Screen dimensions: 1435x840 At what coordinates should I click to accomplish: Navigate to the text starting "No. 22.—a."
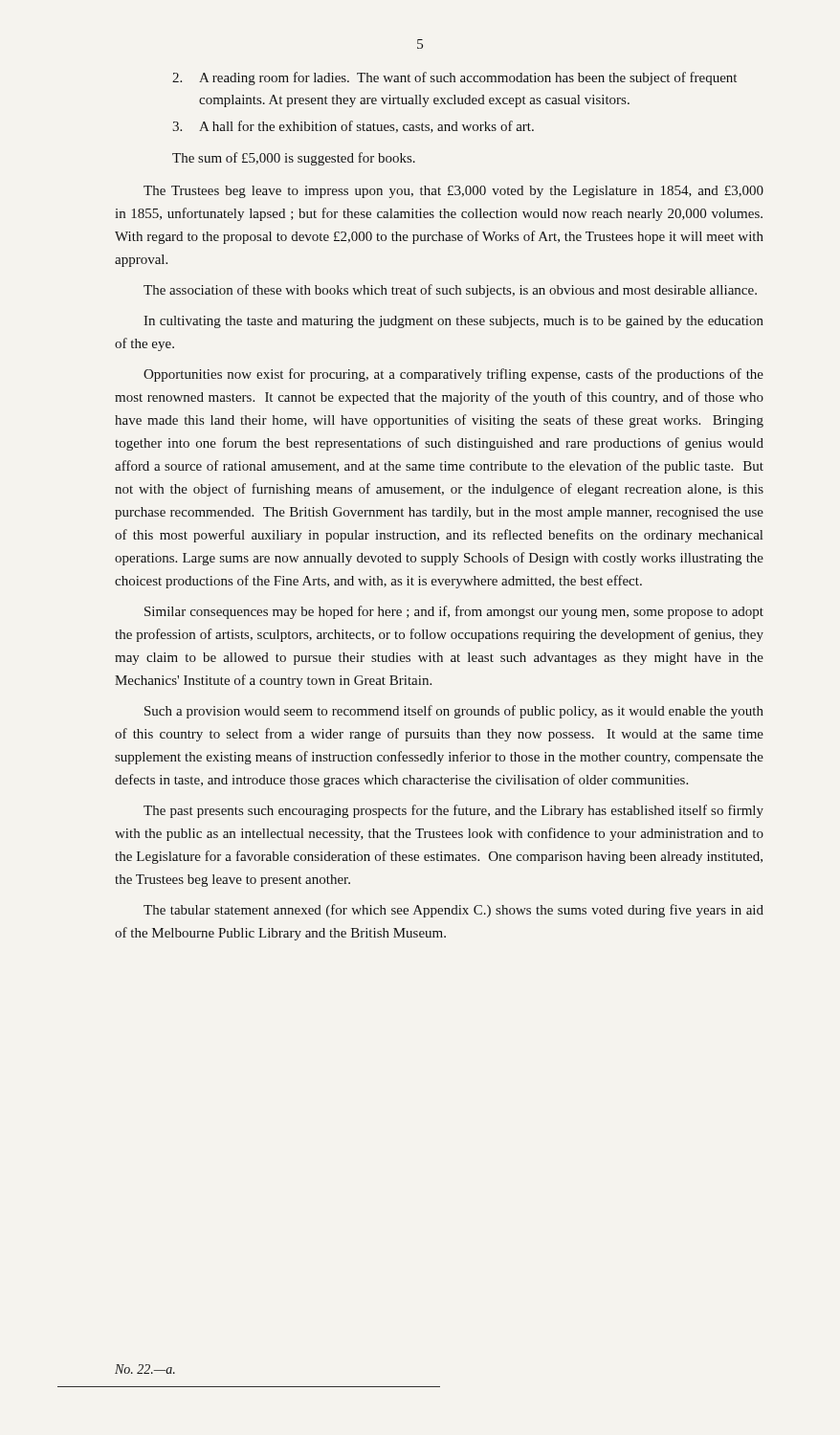point(145,1369)
